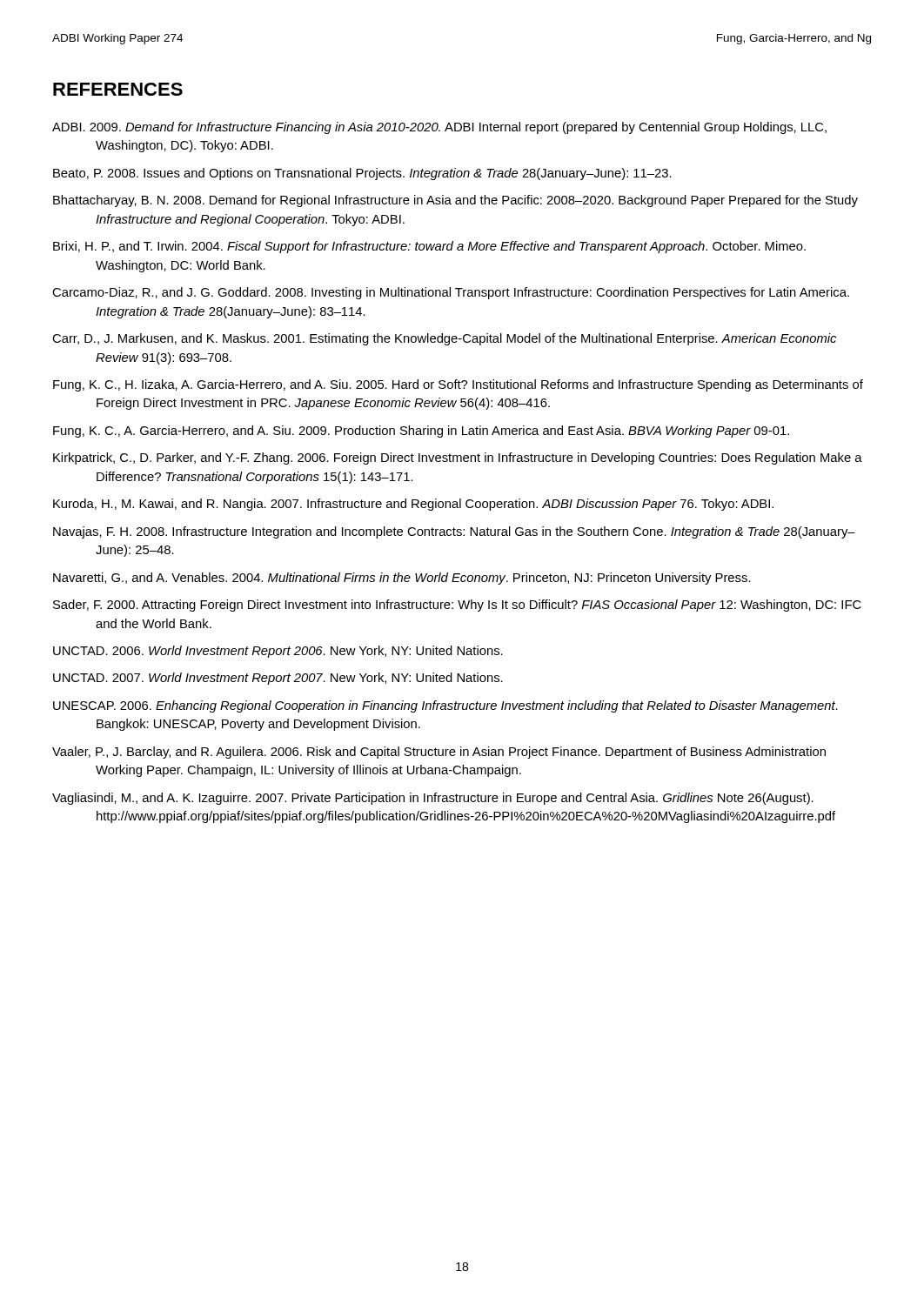924x1305 pixels.
Task: Locate the list item that reads "Sader, F. 2000. Attracting Foreign Direct Investment"
Action: 457,614
